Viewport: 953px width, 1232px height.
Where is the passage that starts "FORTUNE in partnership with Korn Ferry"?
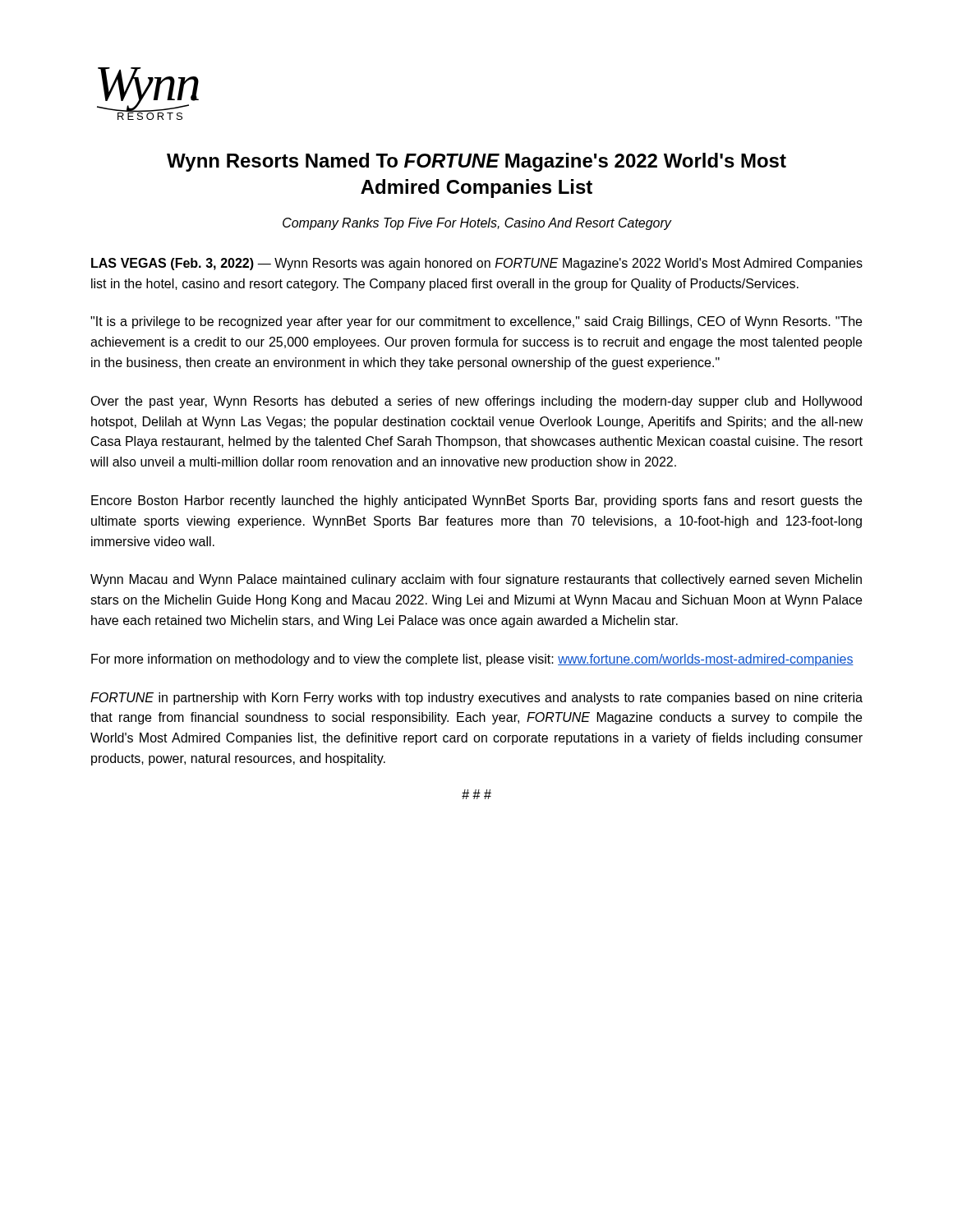[x=476, y=728]
